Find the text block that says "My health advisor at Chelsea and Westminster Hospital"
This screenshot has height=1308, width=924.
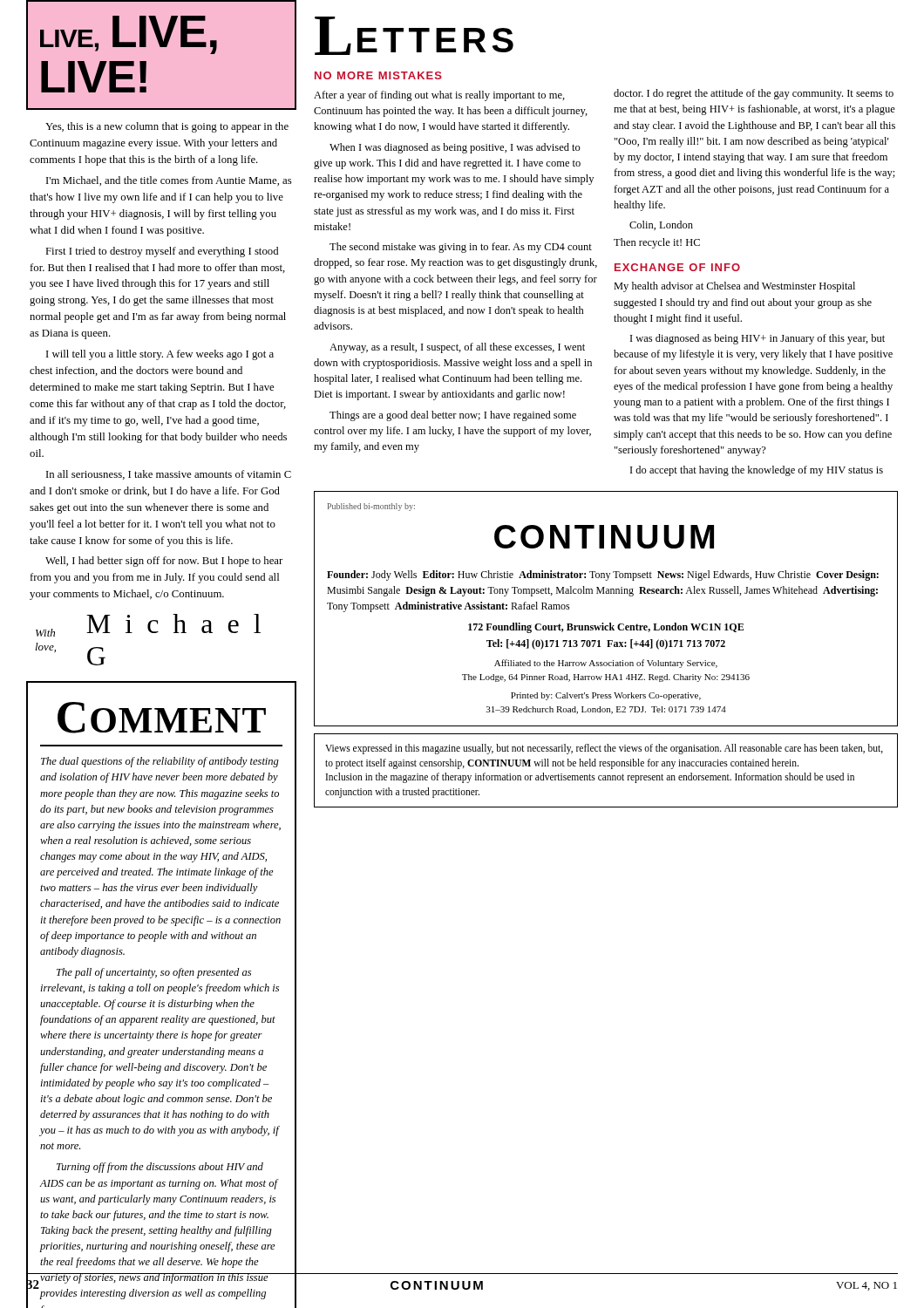[x=756, y=378]
